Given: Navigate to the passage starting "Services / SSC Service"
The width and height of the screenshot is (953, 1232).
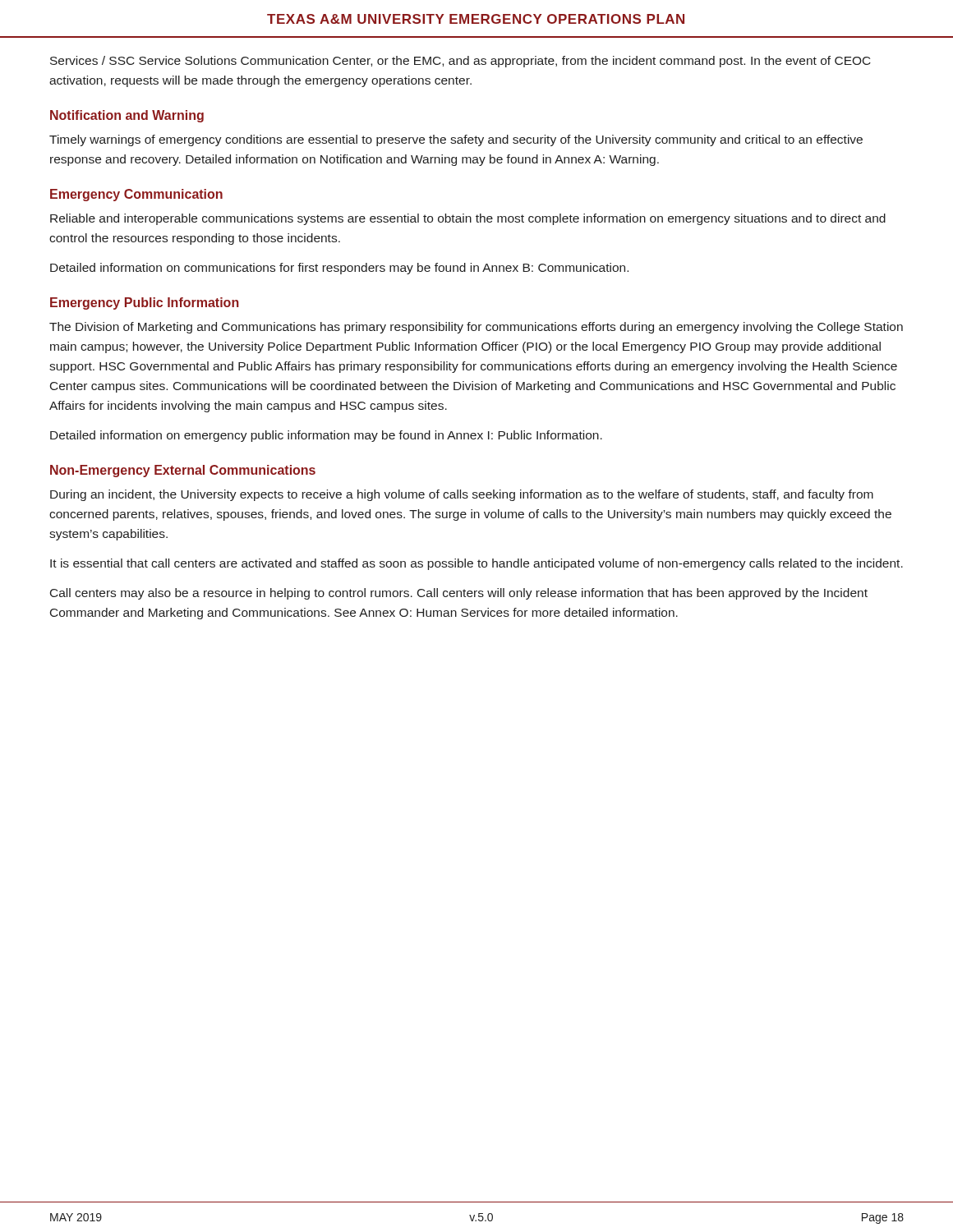Looking at the screenshot, I should tap(460, 70).
